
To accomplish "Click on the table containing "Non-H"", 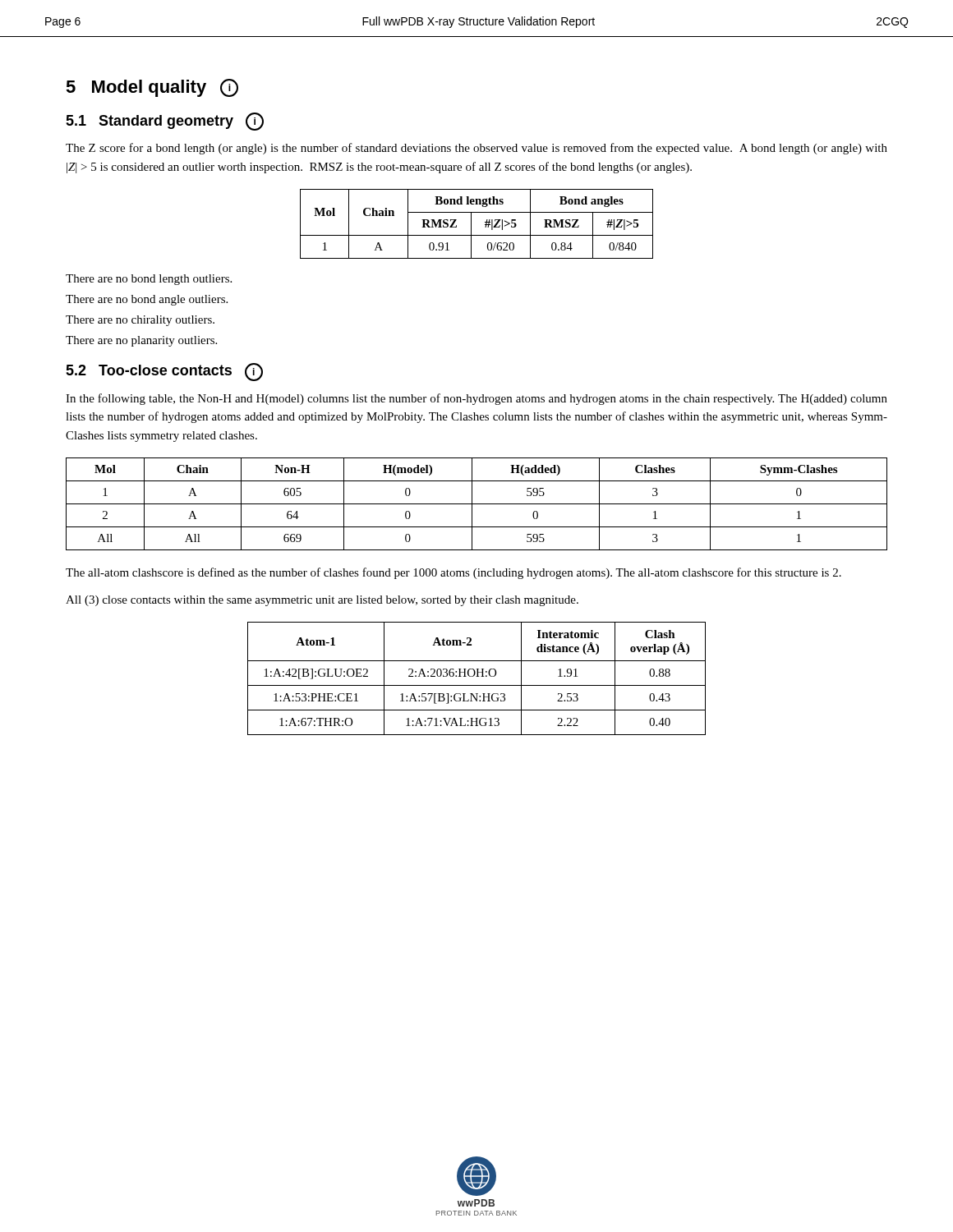I will (x=476, y=504).
